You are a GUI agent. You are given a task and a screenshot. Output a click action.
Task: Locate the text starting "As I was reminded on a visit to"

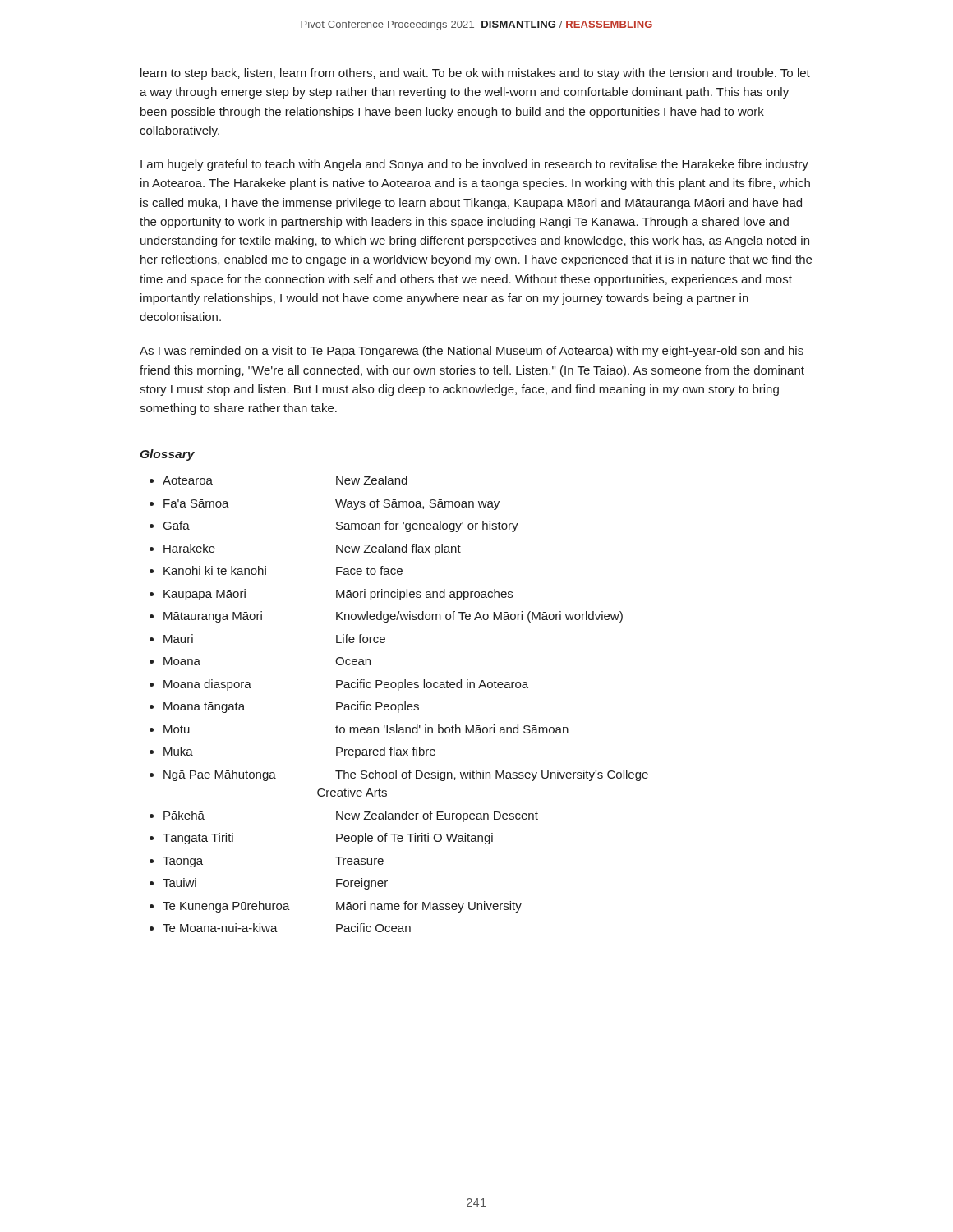point(472,379)
